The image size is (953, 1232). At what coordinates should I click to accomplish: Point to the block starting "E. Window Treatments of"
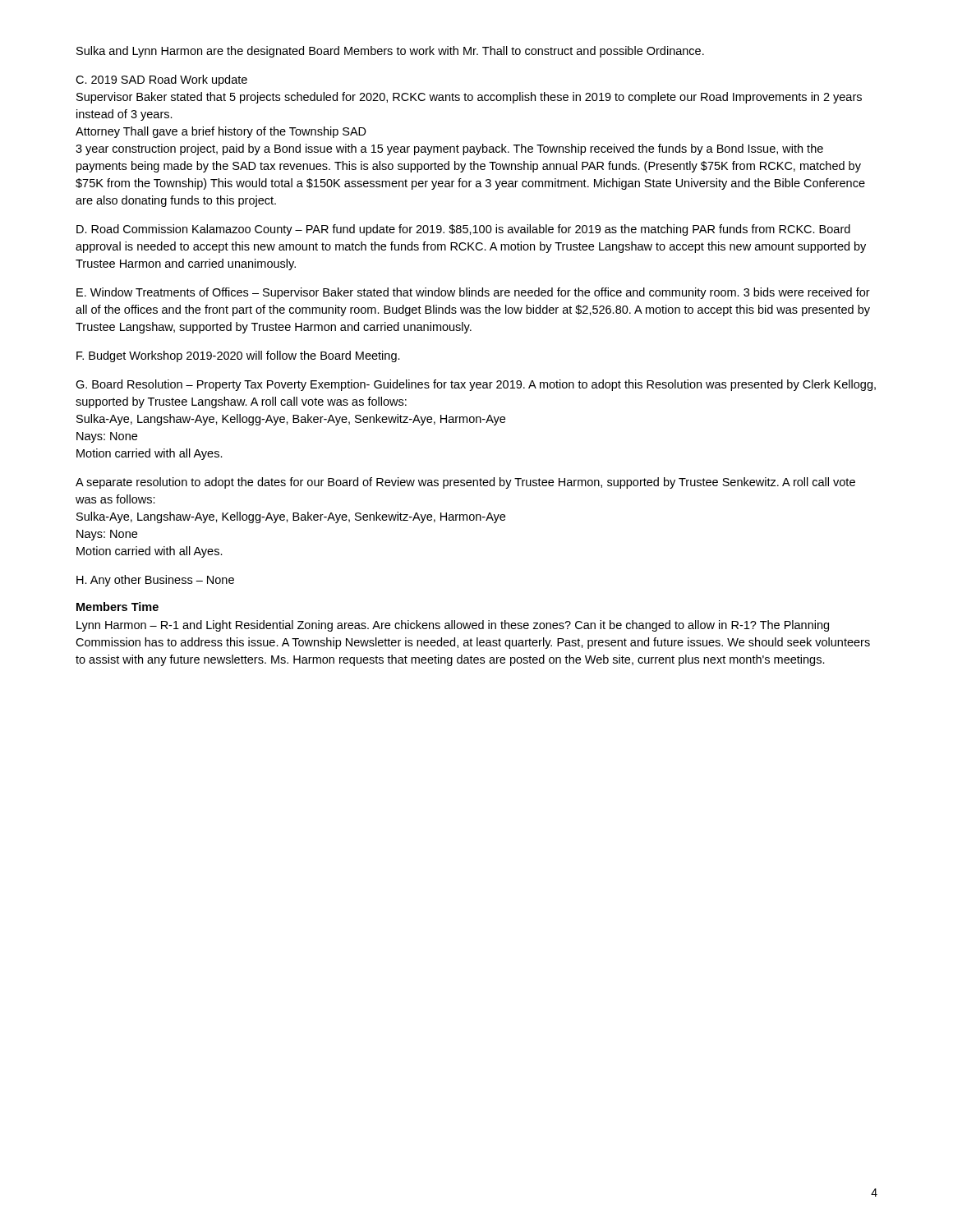click(476, 310)
